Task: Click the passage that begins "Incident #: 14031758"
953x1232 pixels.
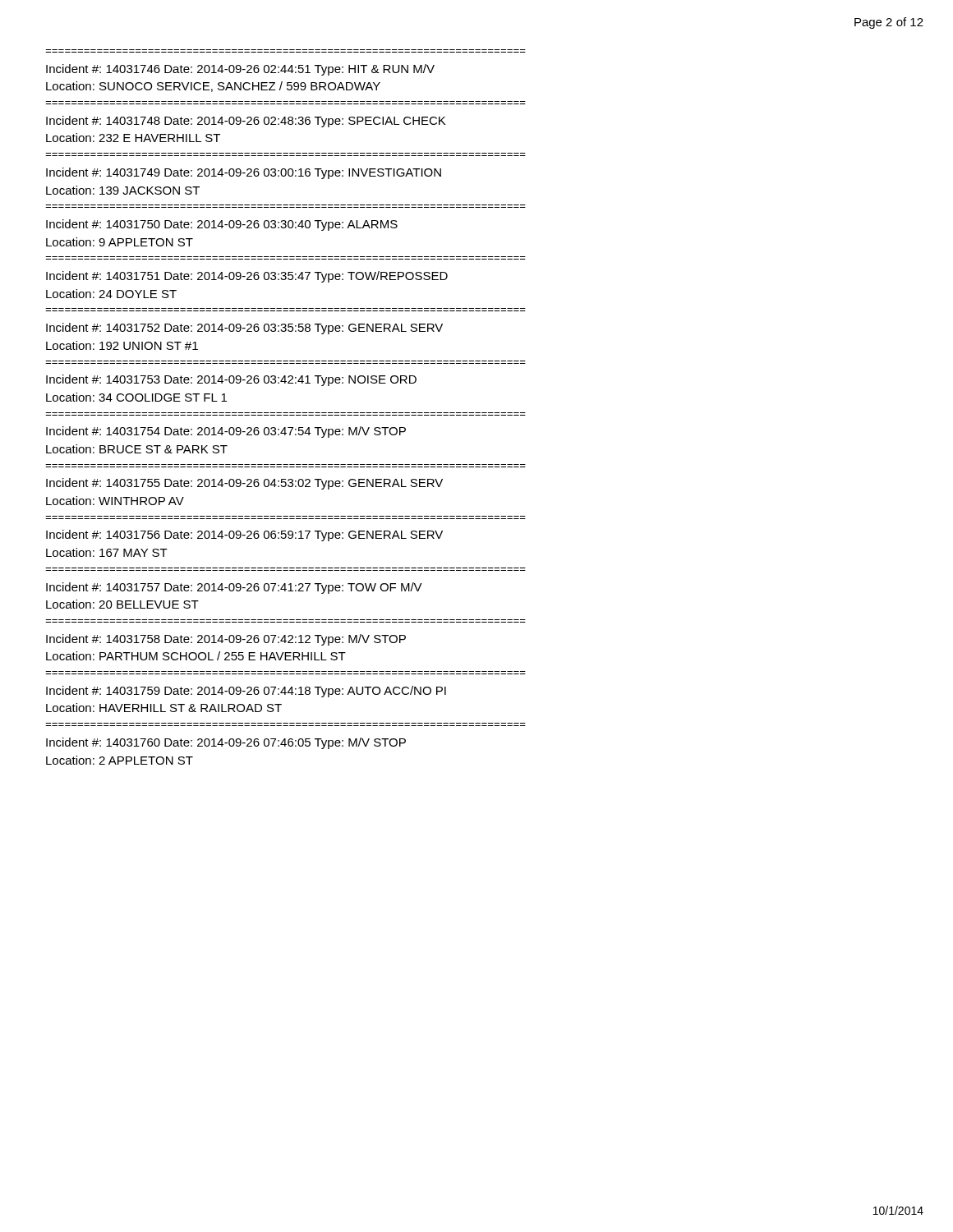Action: (226, 640)
